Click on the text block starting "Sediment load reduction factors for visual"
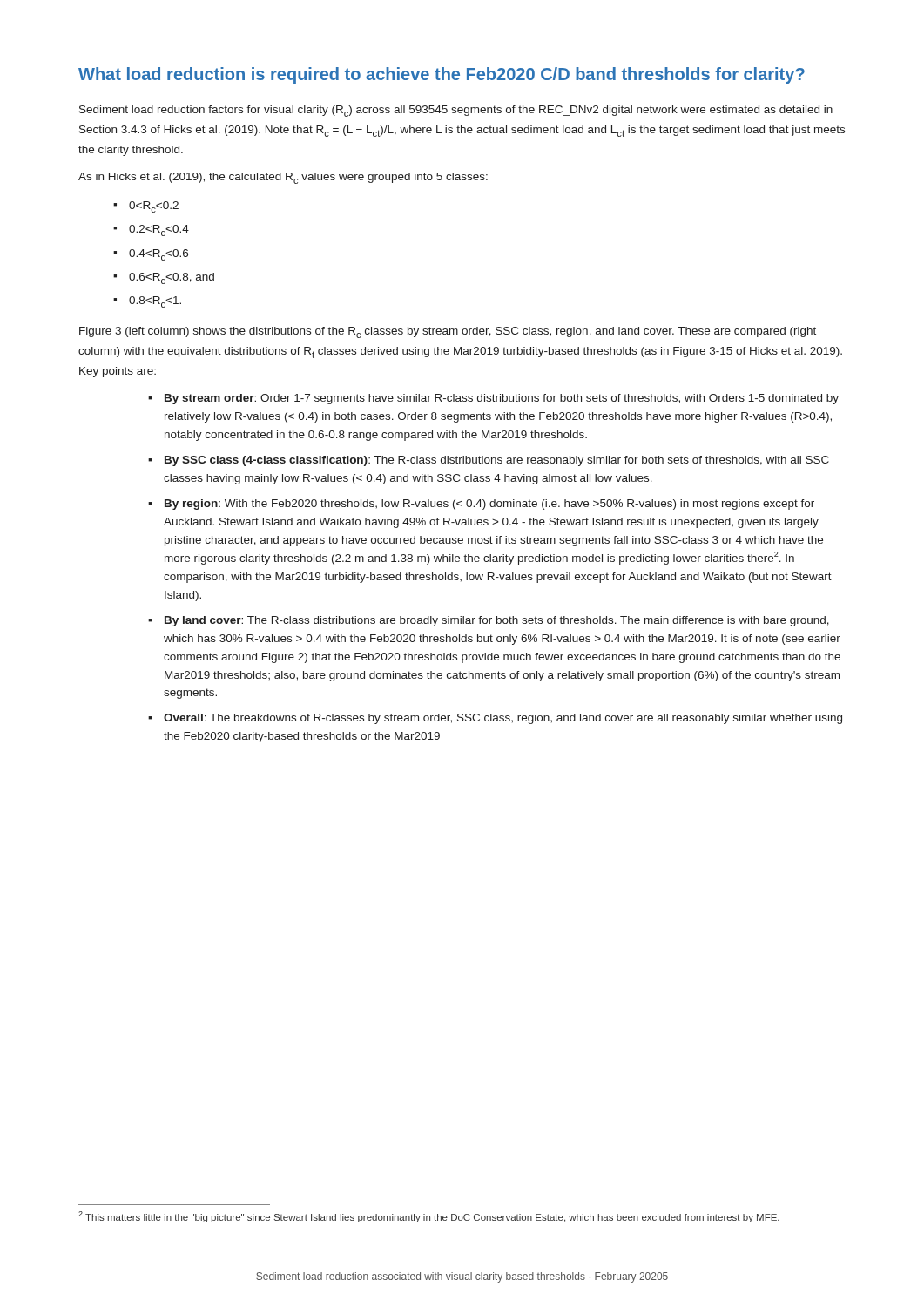This screenshot has height=1307, width=924. [462, 130]
